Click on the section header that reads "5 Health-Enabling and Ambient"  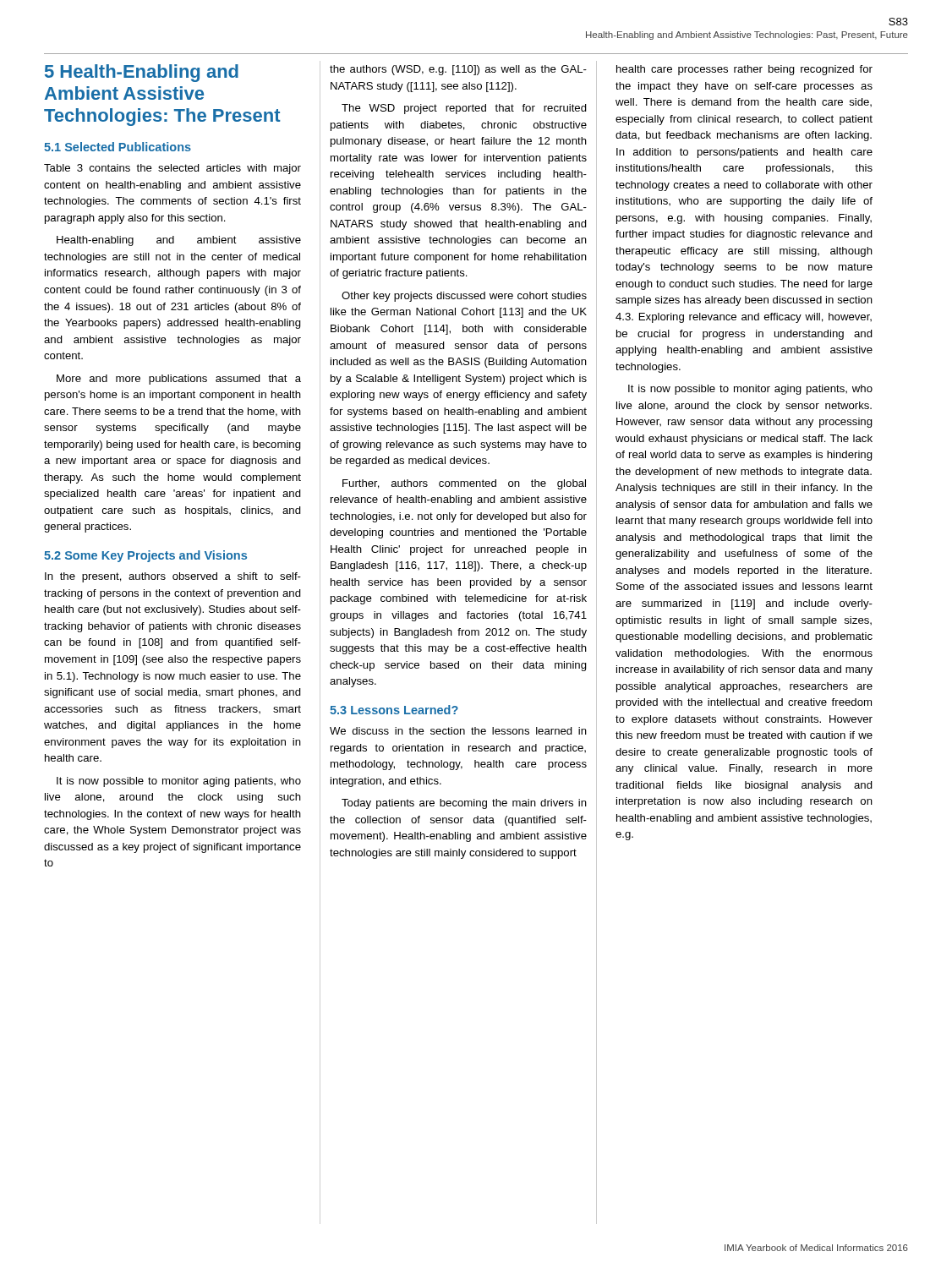(x=162, y=93)
